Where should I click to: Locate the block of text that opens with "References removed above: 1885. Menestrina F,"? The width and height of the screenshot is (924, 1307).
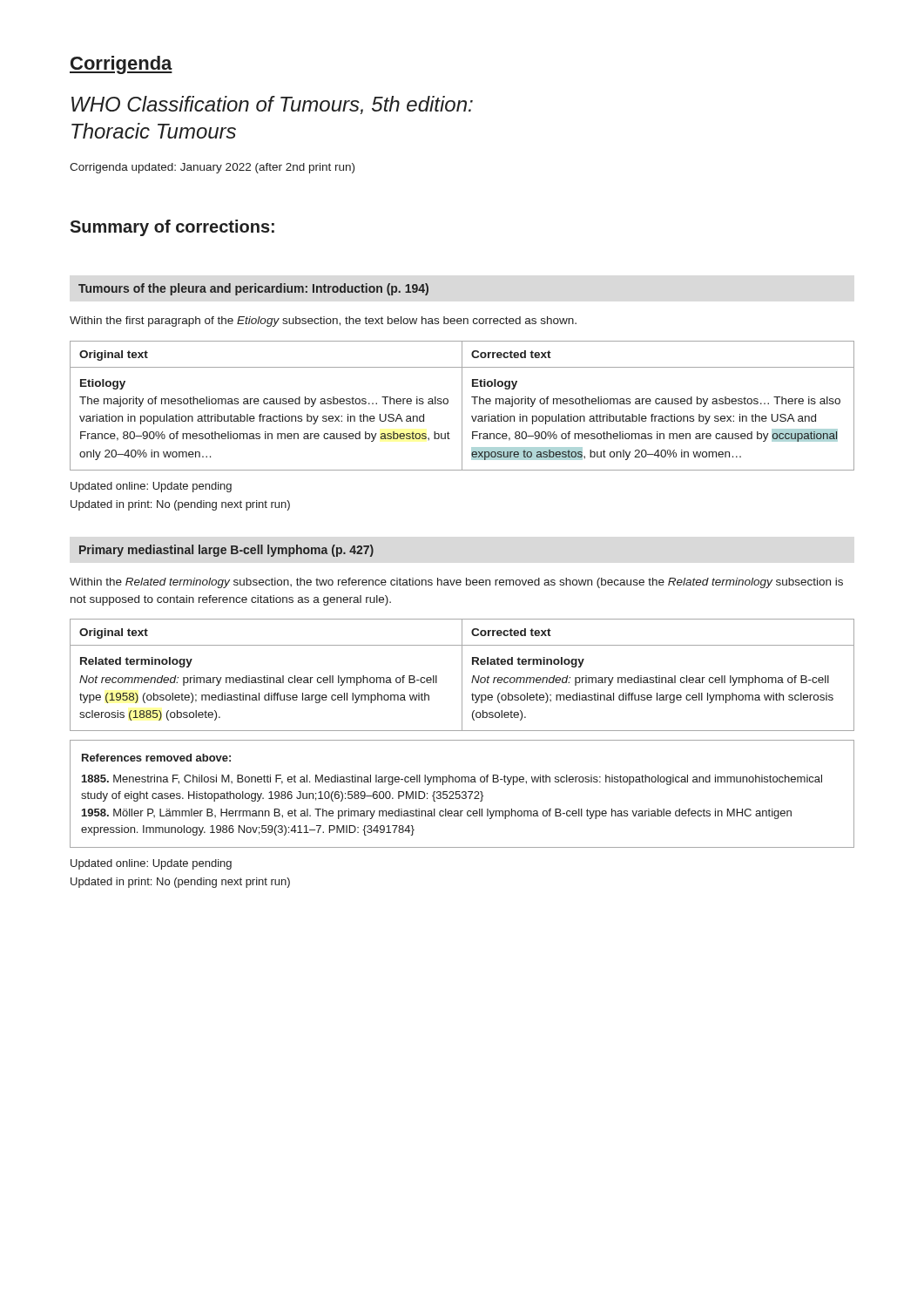tap(462, 794)
